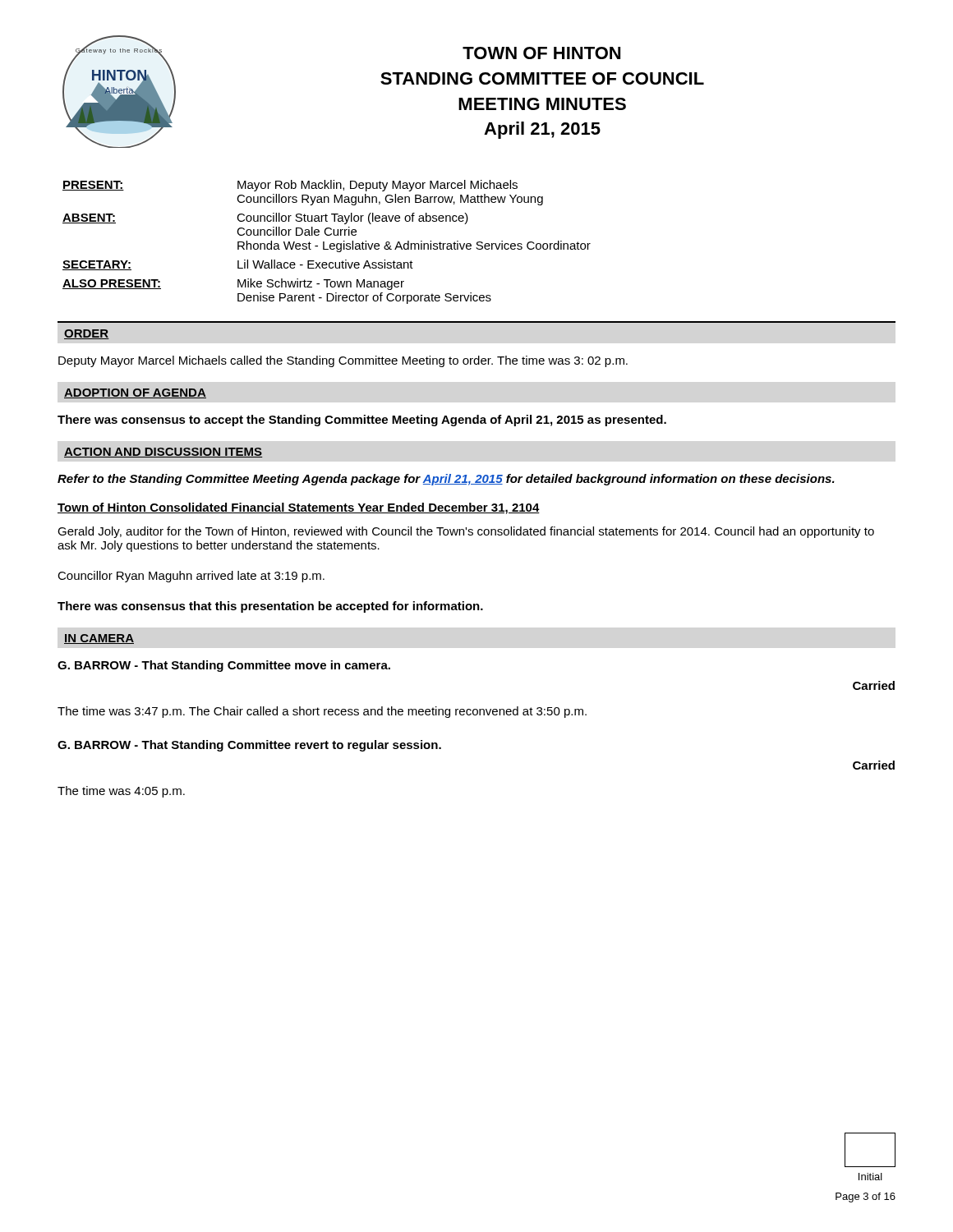Locate the section header that reads "IN CAMERA"
The image size is (953, 1232).
99,638
